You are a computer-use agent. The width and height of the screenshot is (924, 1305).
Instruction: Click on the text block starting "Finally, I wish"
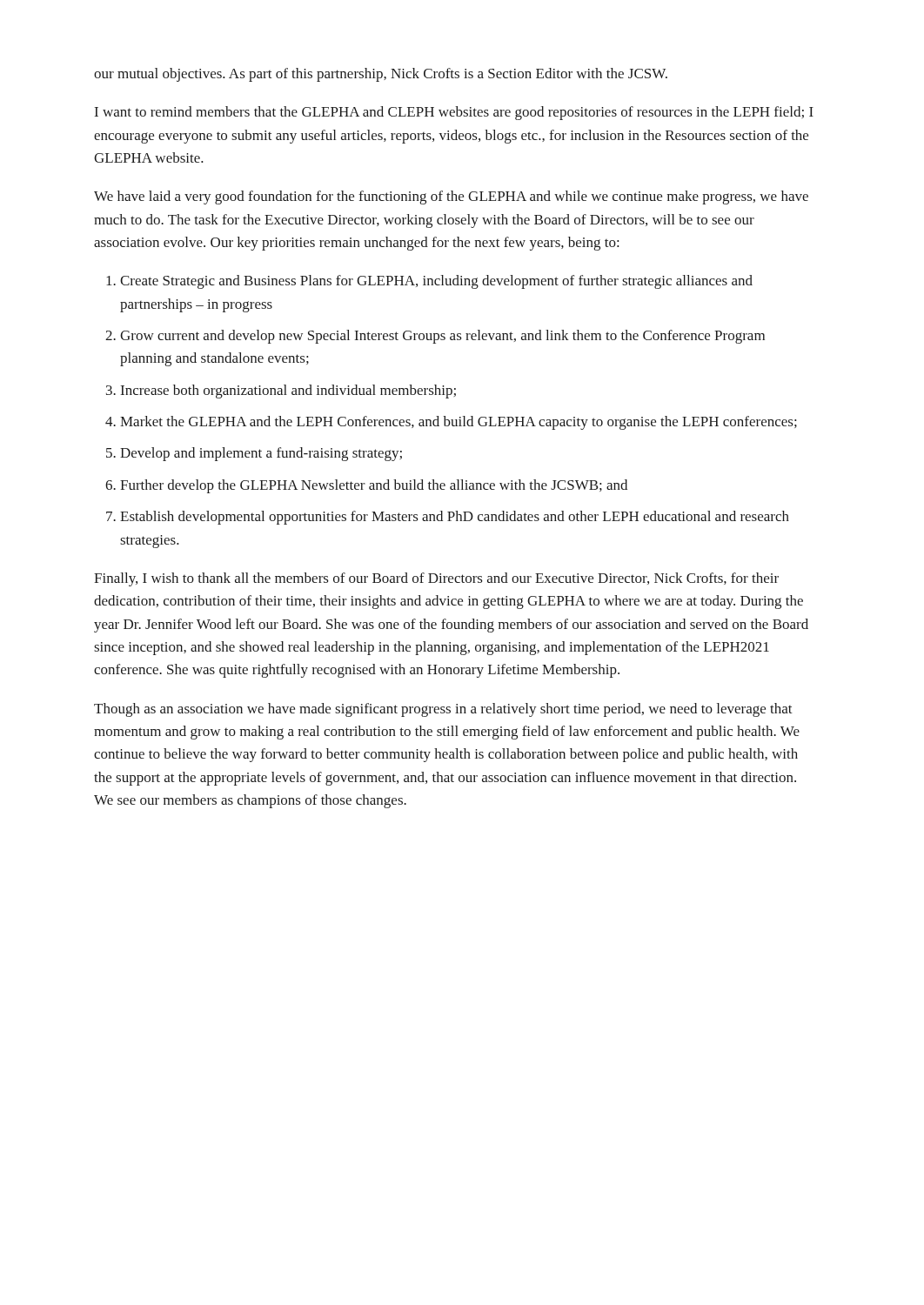pyautogui.click(x=451, y=624)
